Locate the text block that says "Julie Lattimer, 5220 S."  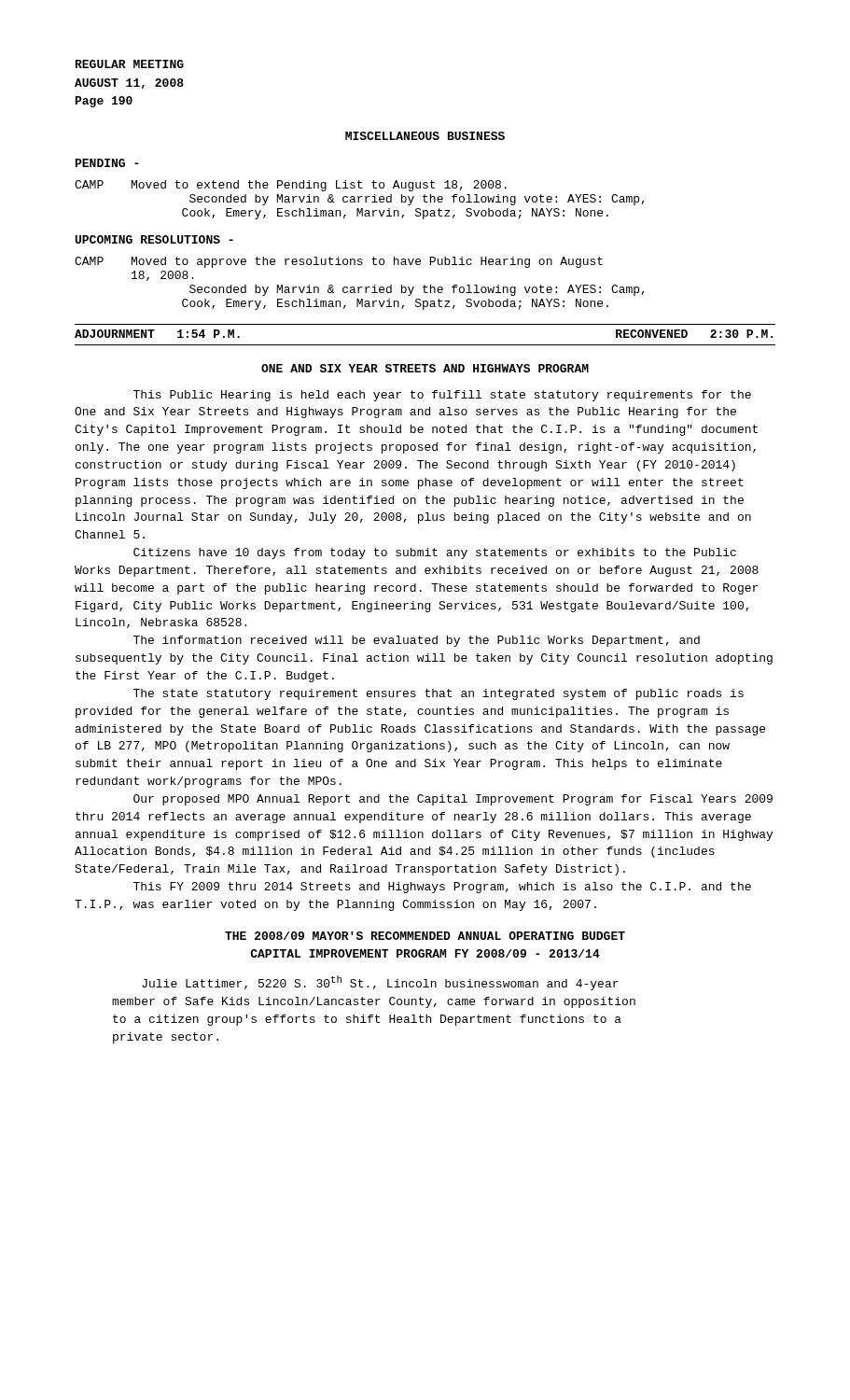pyautogui.click(x=374, y=1009)
